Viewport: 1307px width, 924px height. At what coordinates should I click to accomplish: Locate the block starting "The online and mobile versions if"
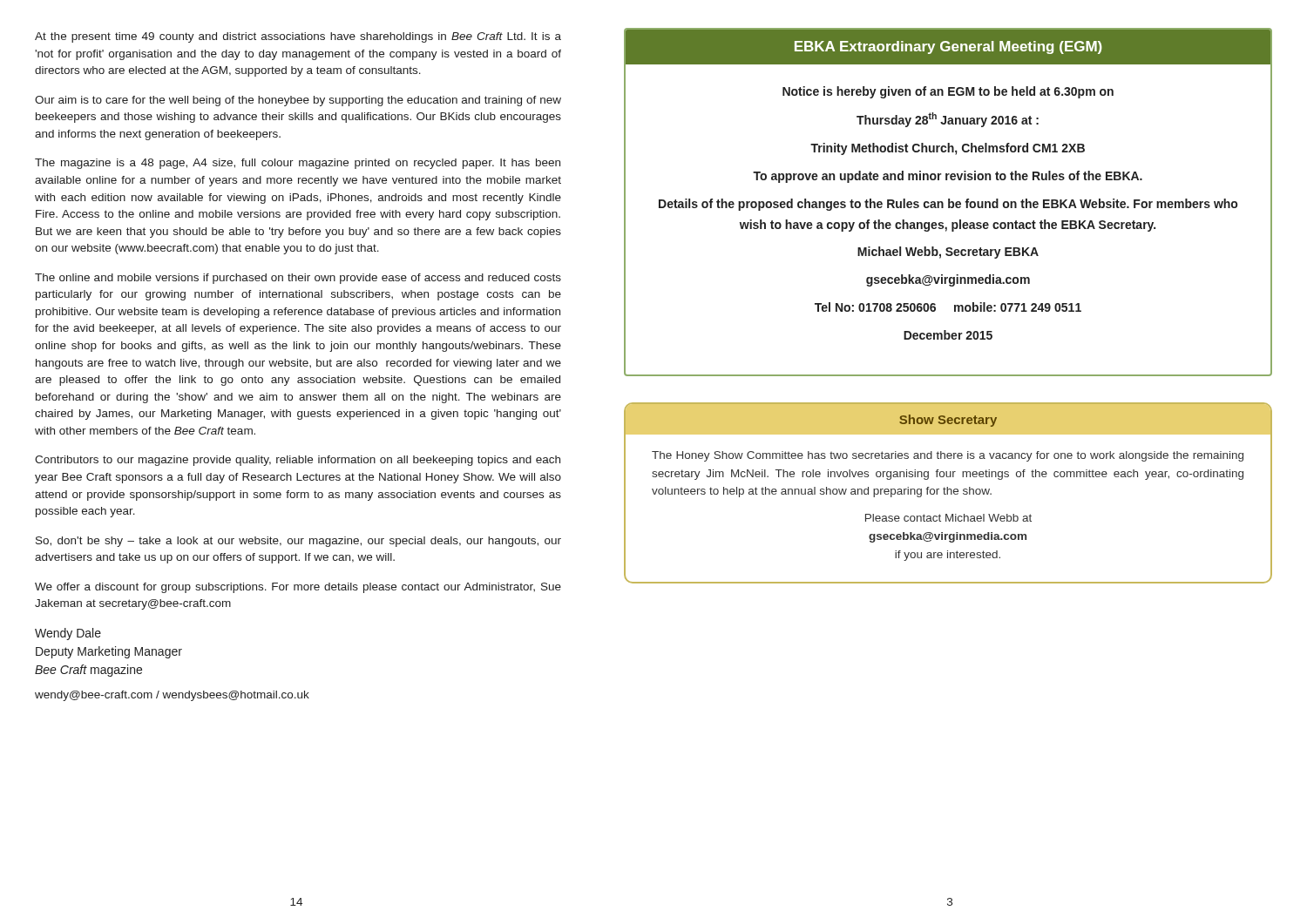tap(298, 354)
